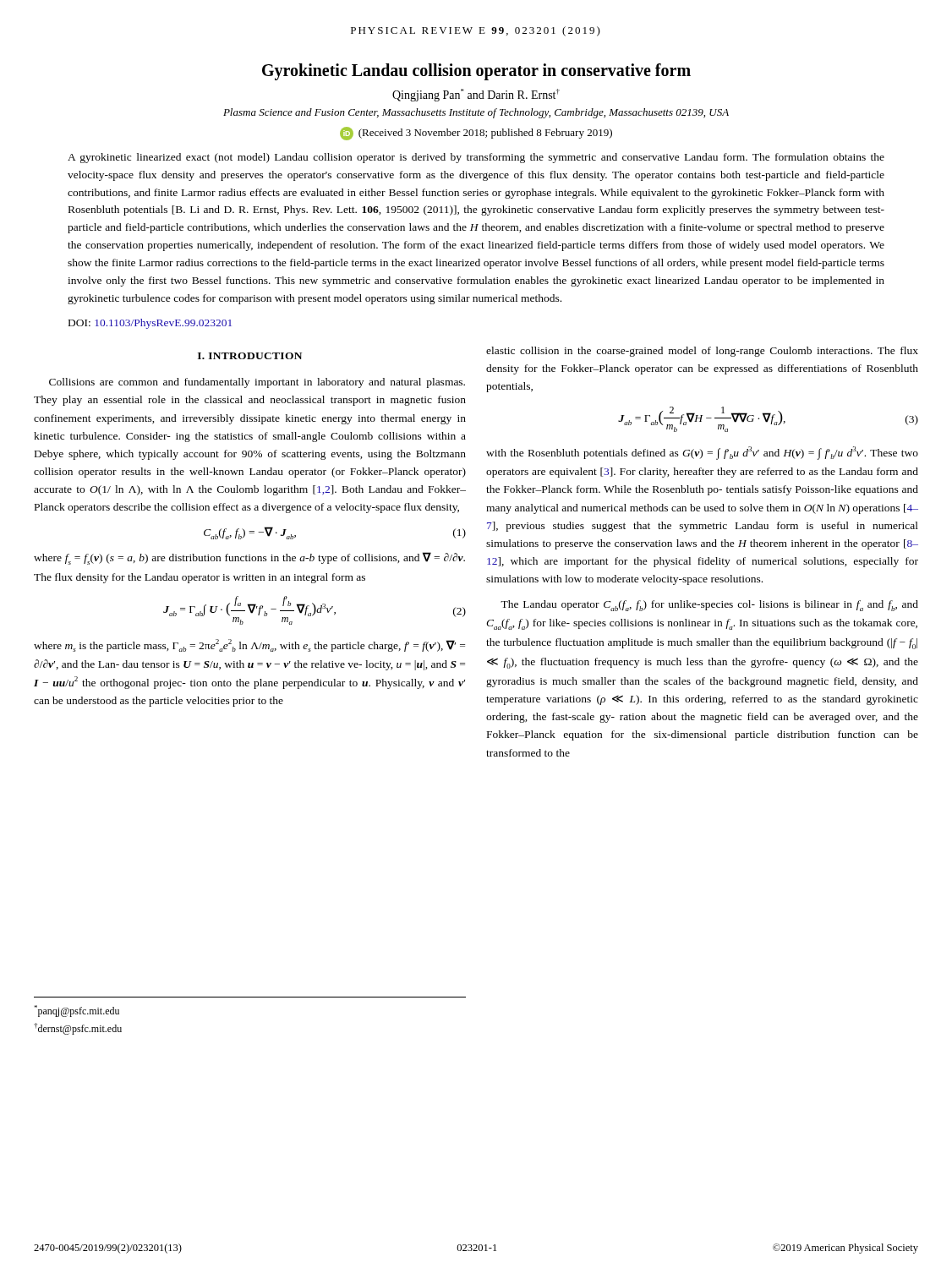This screenshot has width=952, height=1268.
Task: Click the formula that begins "Cab(fa, fb) = −∇"
Action: point(250,533)
